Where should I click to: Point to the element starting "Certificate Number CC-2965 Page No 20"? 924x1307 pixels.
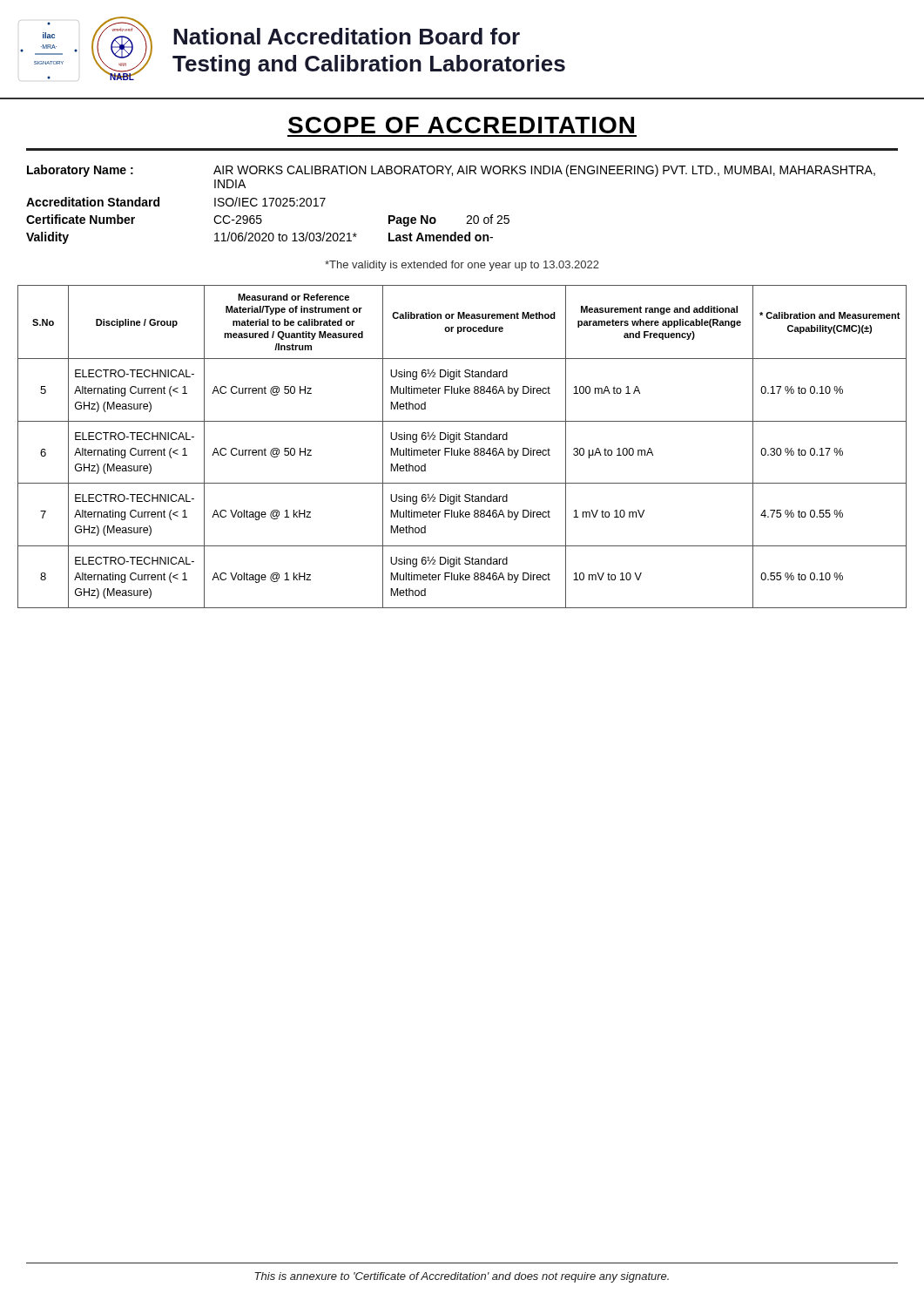click(268, 220)
